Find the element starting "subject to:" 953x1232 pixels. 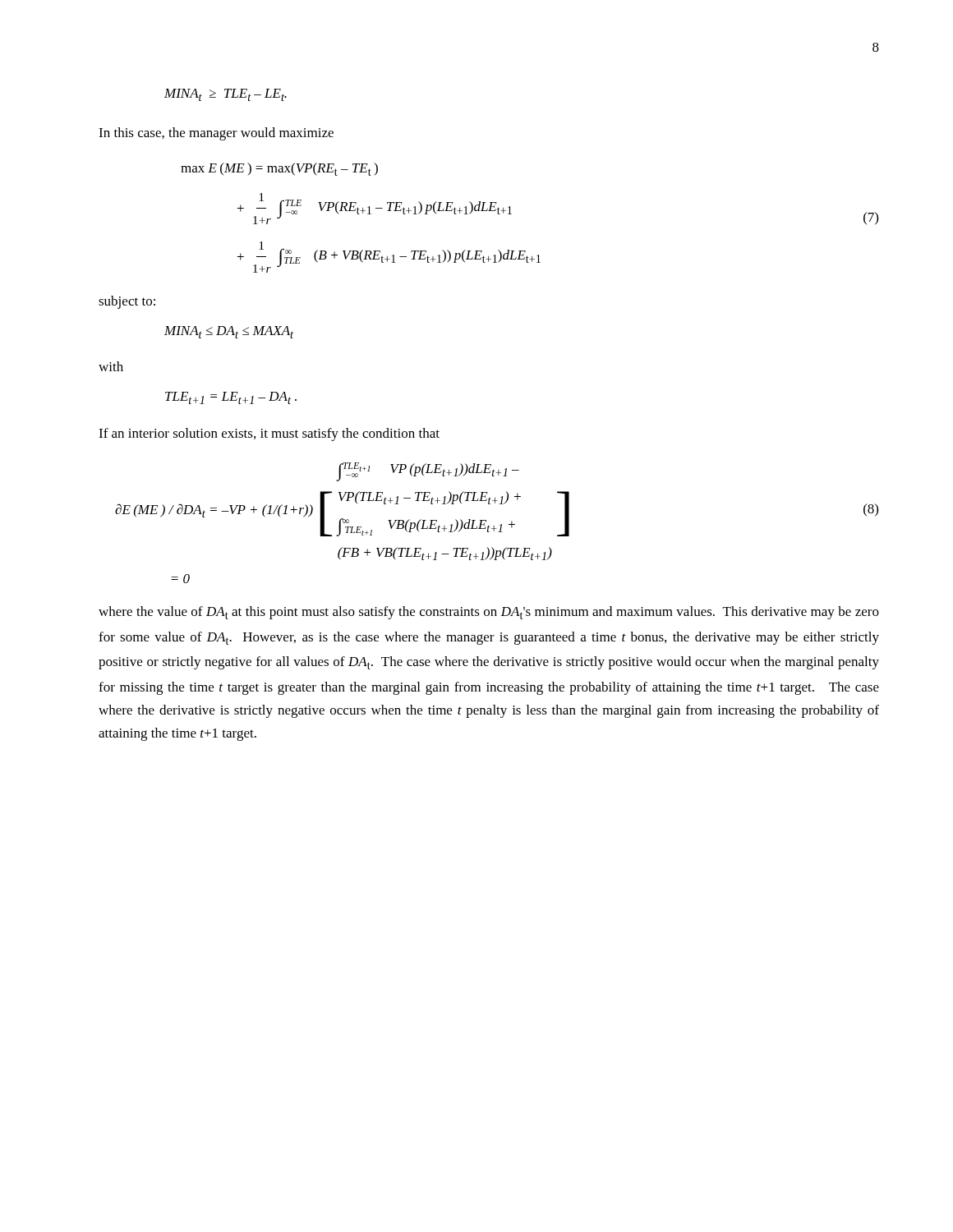[x=127, y=301]
